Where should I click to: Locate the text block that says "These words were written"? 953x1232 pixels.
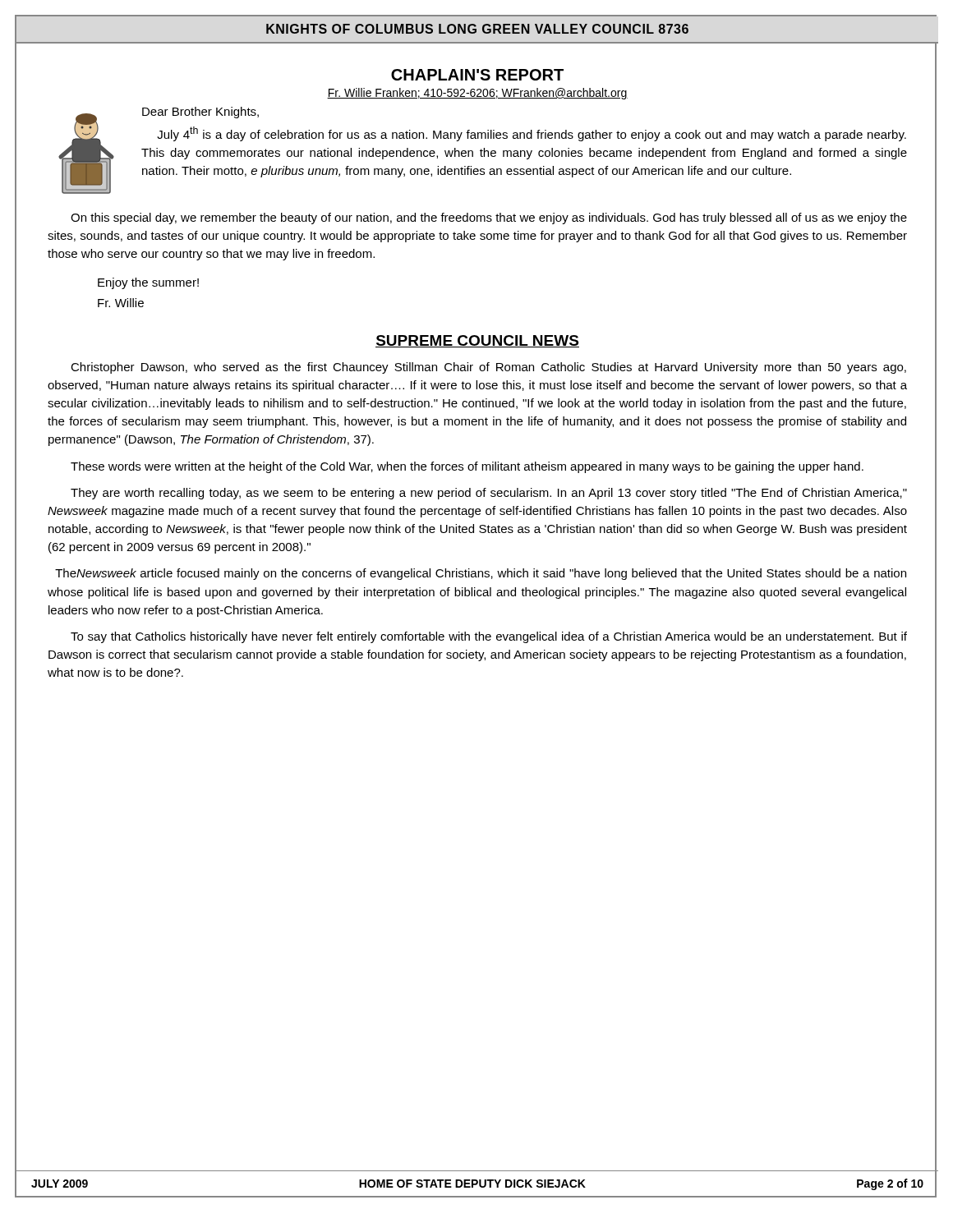(x=467, y=466)
